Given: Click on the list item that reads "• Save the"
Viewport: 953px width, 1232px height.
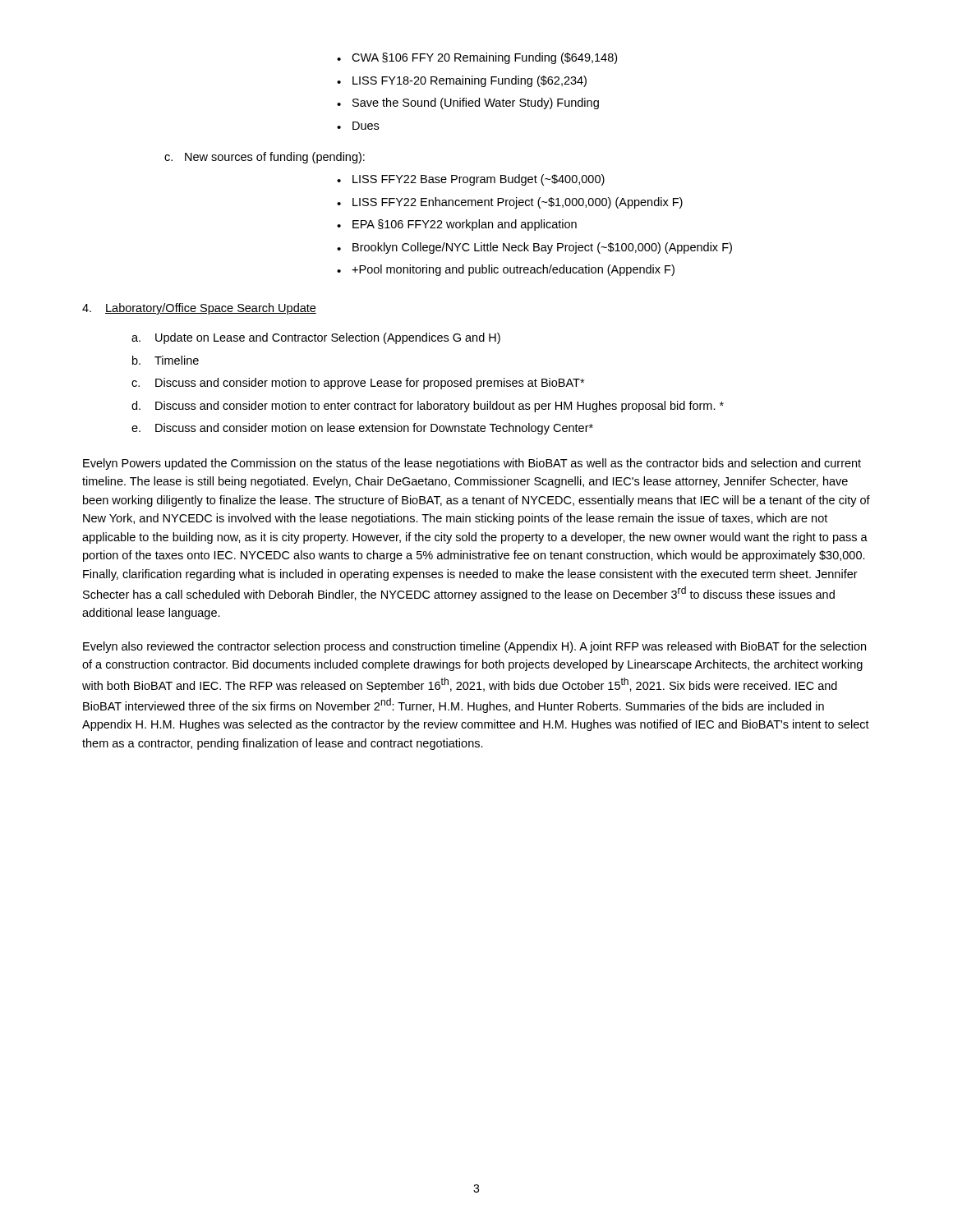Looking at the screenshot, I should [468, 104].
